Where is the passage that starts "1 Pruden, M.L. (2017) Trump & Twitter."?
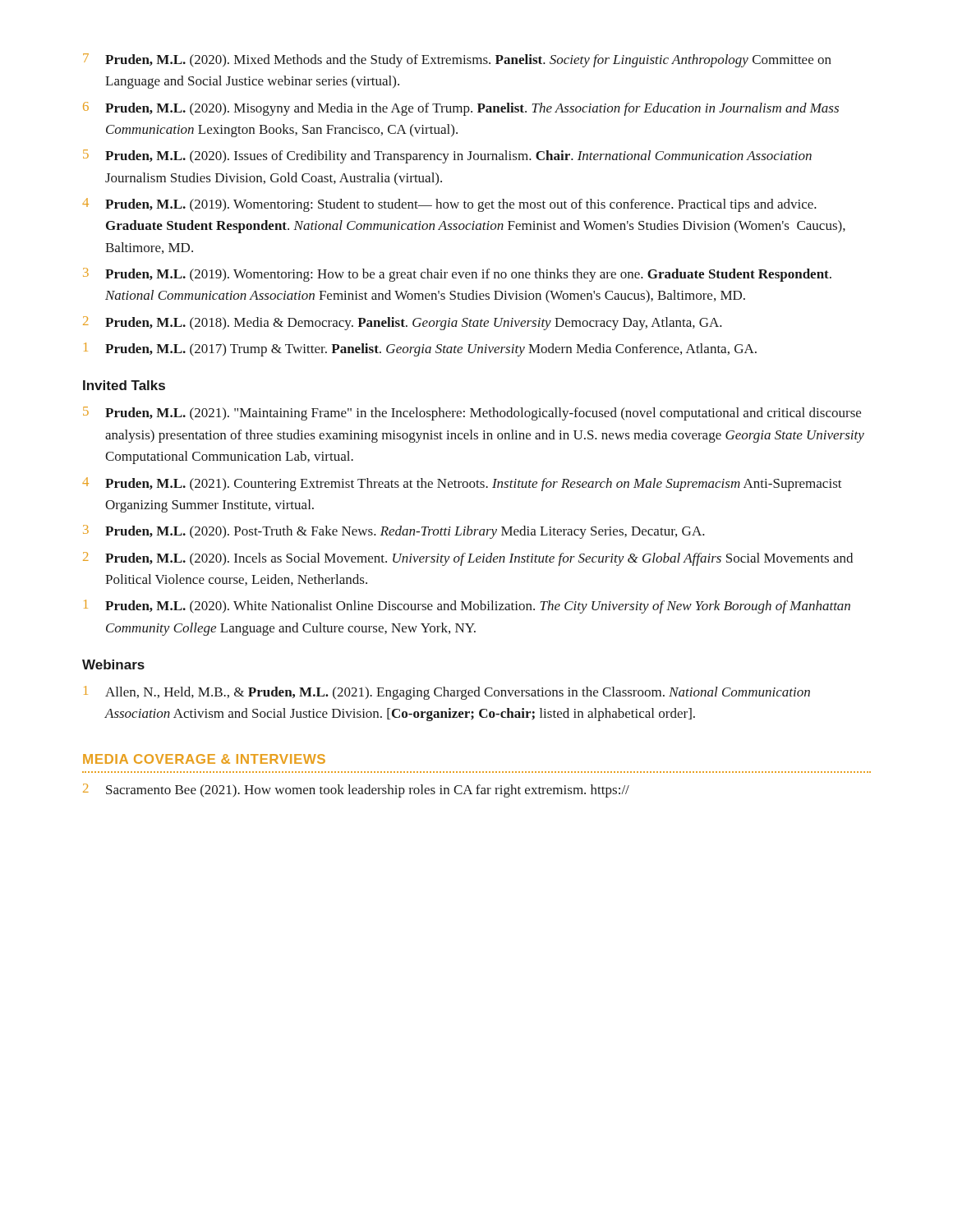953x1232 pixels. 476,349
